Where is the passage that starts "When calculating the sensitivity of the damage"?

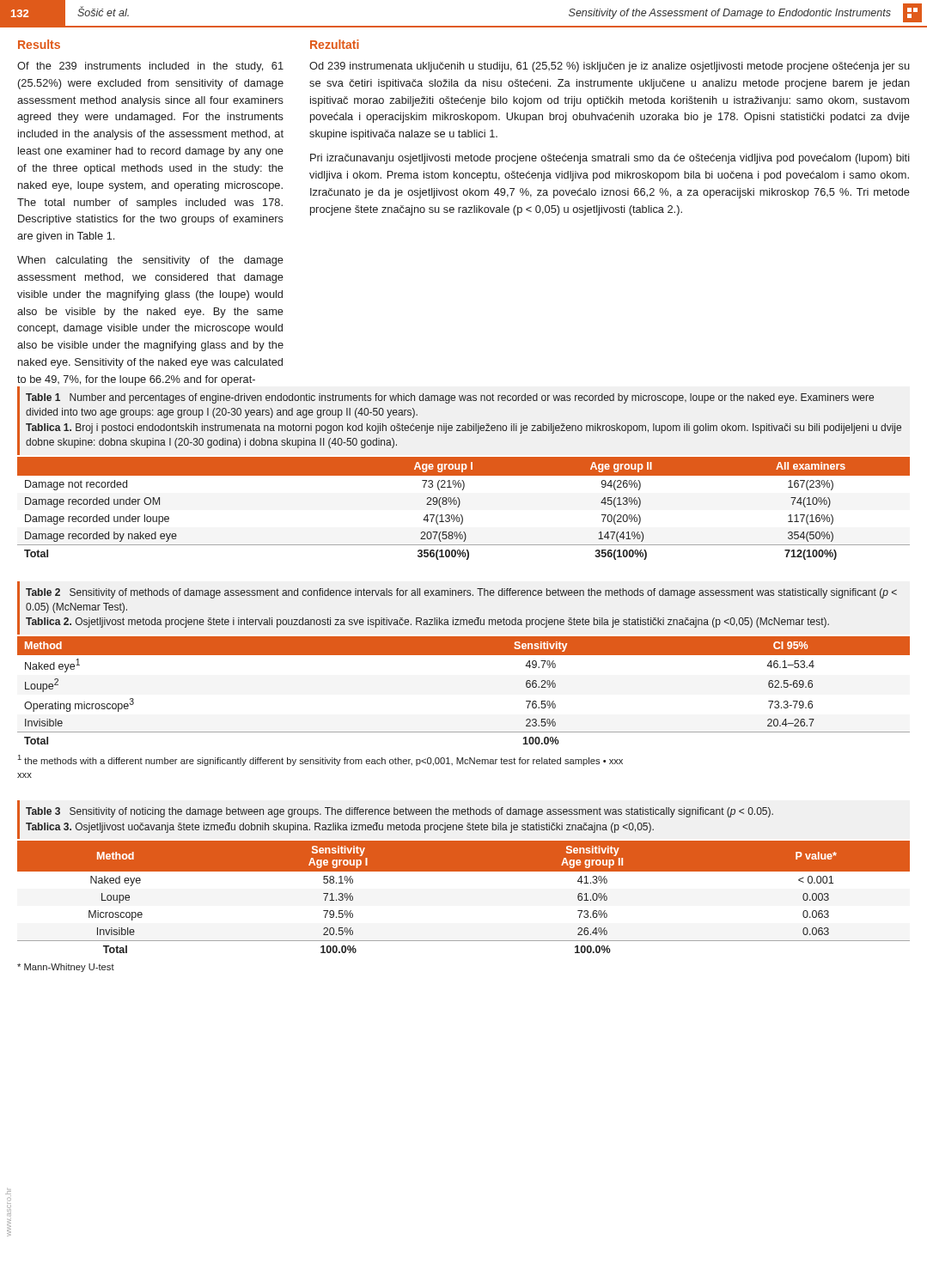[x=150, y=319]
